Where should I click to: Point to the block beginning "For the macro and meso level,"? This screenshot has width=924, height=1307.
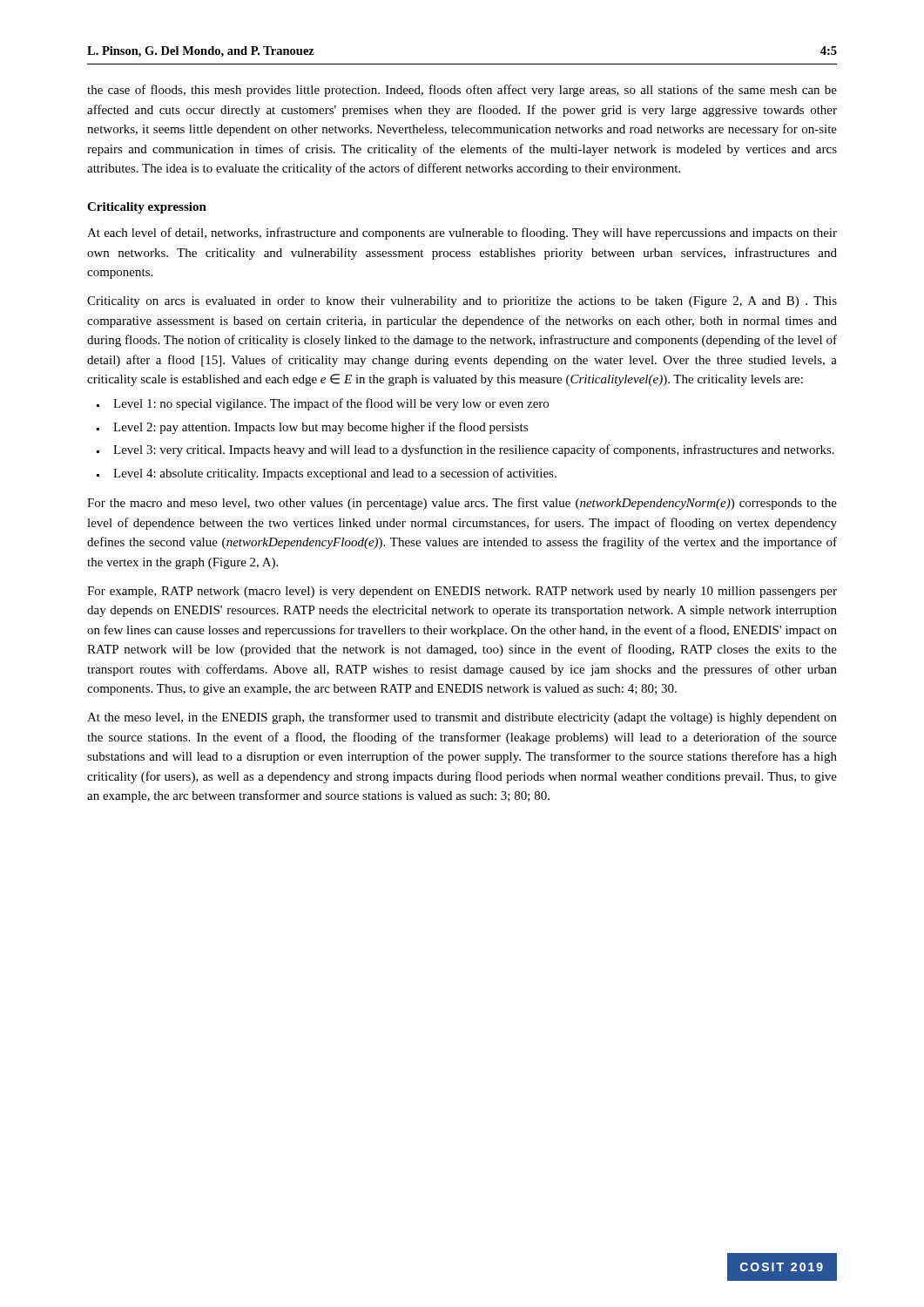tap(462, 533)
